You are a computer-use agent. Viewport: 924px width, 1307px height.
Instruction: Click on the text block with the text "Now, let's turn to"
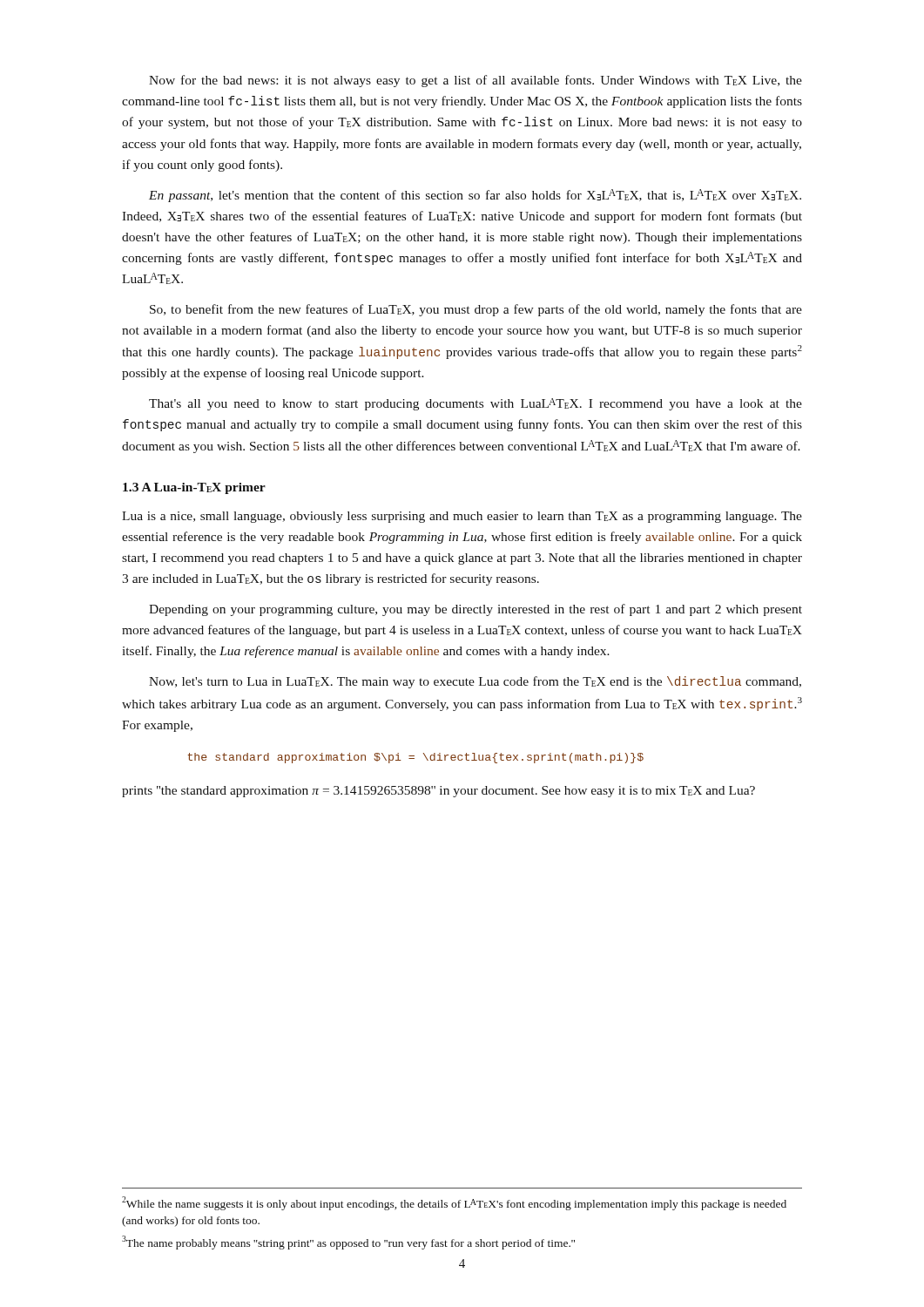tap(462, 703)
